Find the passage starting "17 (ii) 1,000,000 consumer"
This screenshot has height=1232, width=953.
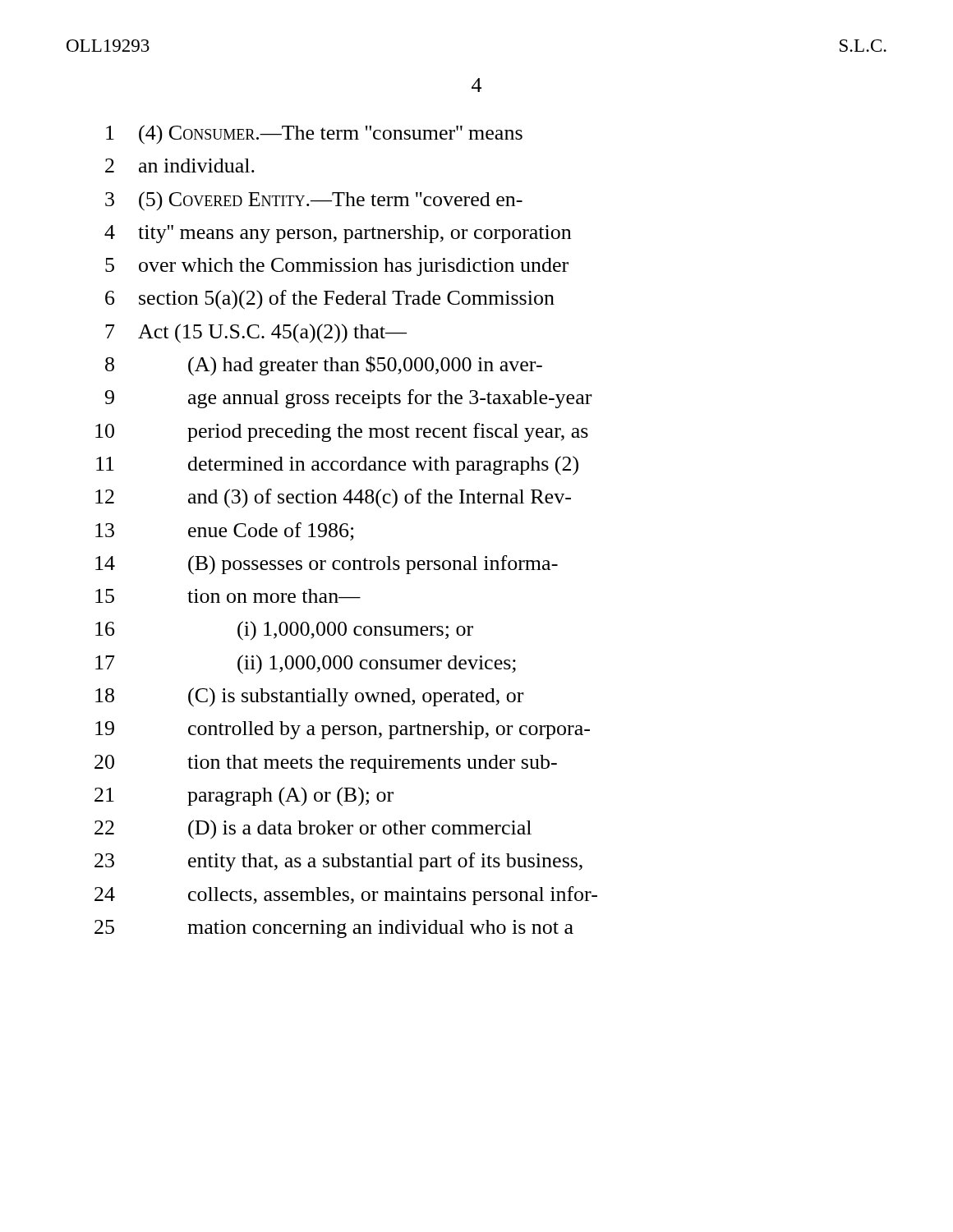(476, 663)
